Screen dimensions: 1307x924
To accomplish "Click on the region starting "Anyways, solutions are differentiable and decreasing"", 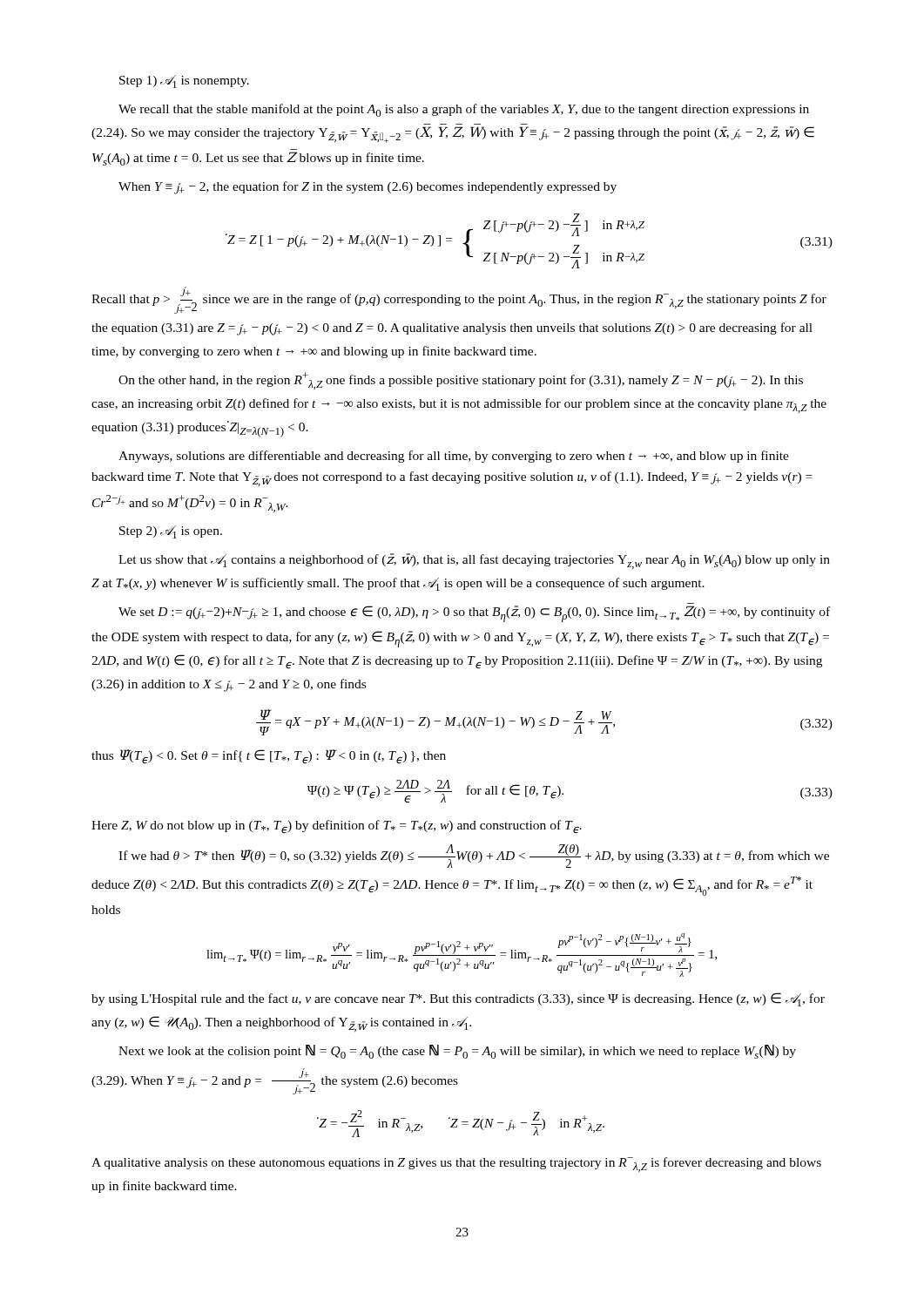I will tap(462, 480).
